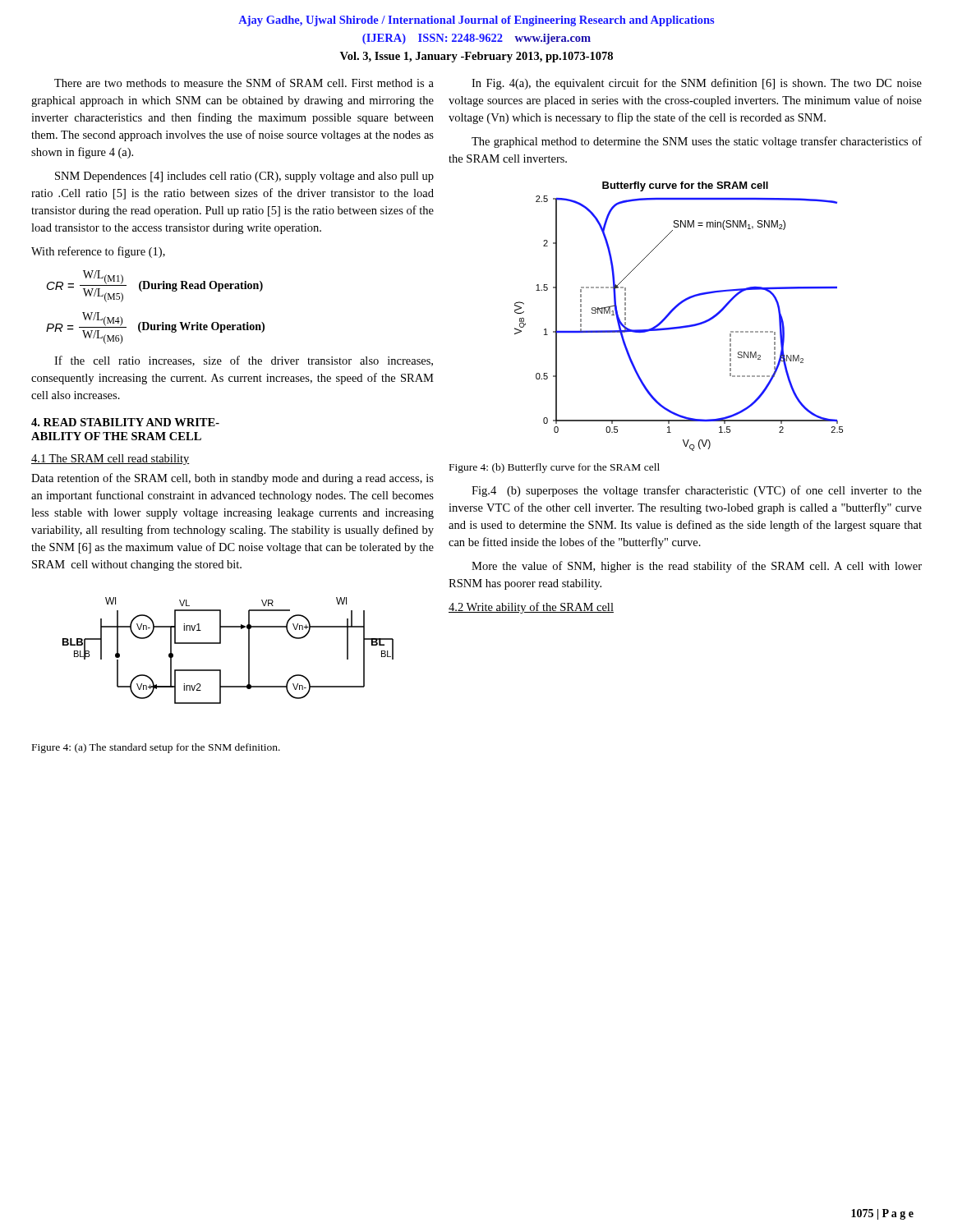Navigate to the text block starting "With reference to figure"
The height and width of the screenshot is (1232, 953).
[98, 252]
